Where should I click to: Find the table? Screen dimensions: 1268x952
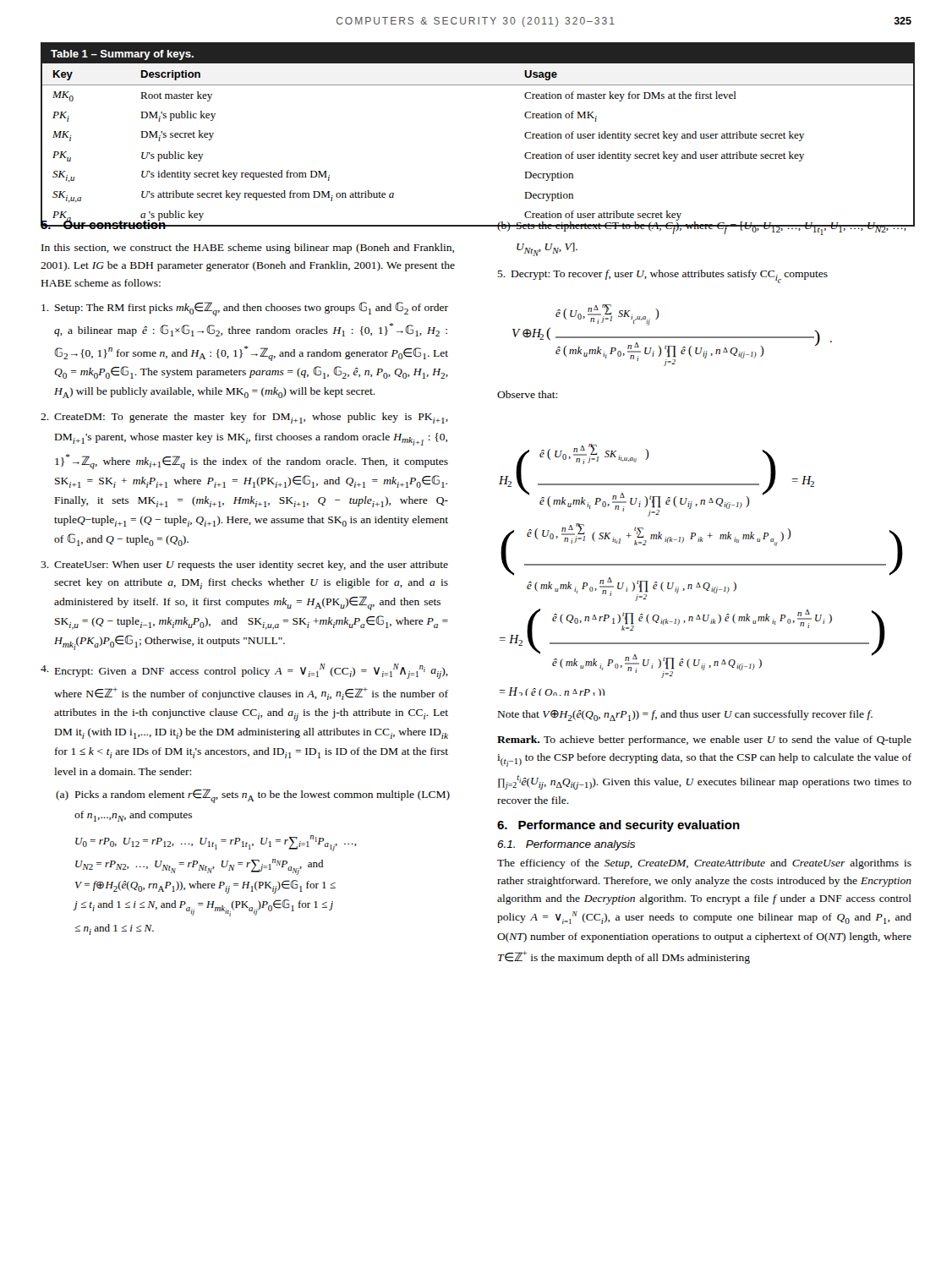tap(478, 134)
